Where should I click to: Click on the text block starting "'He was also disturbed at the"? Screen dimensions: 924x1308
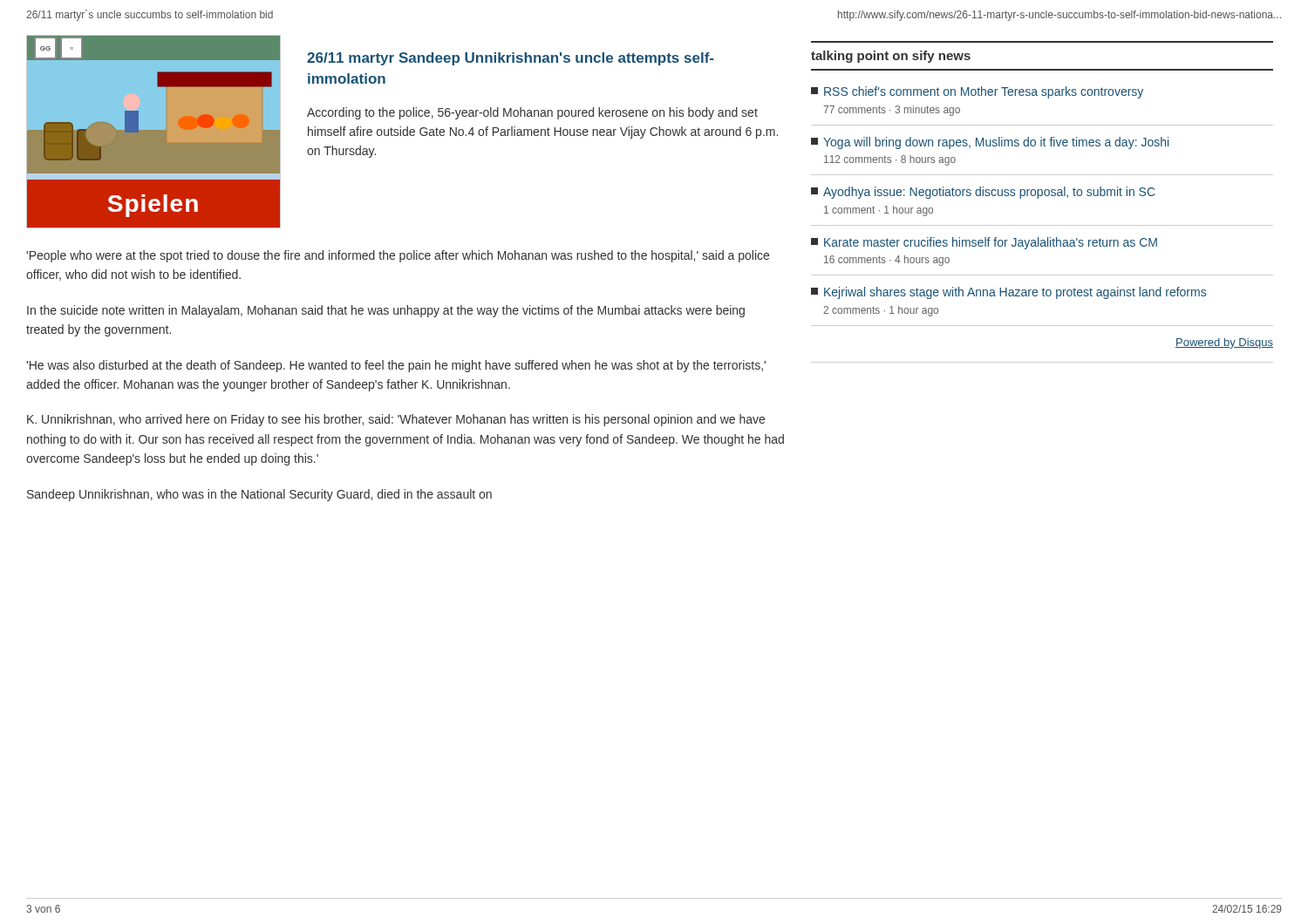(396, 375)
